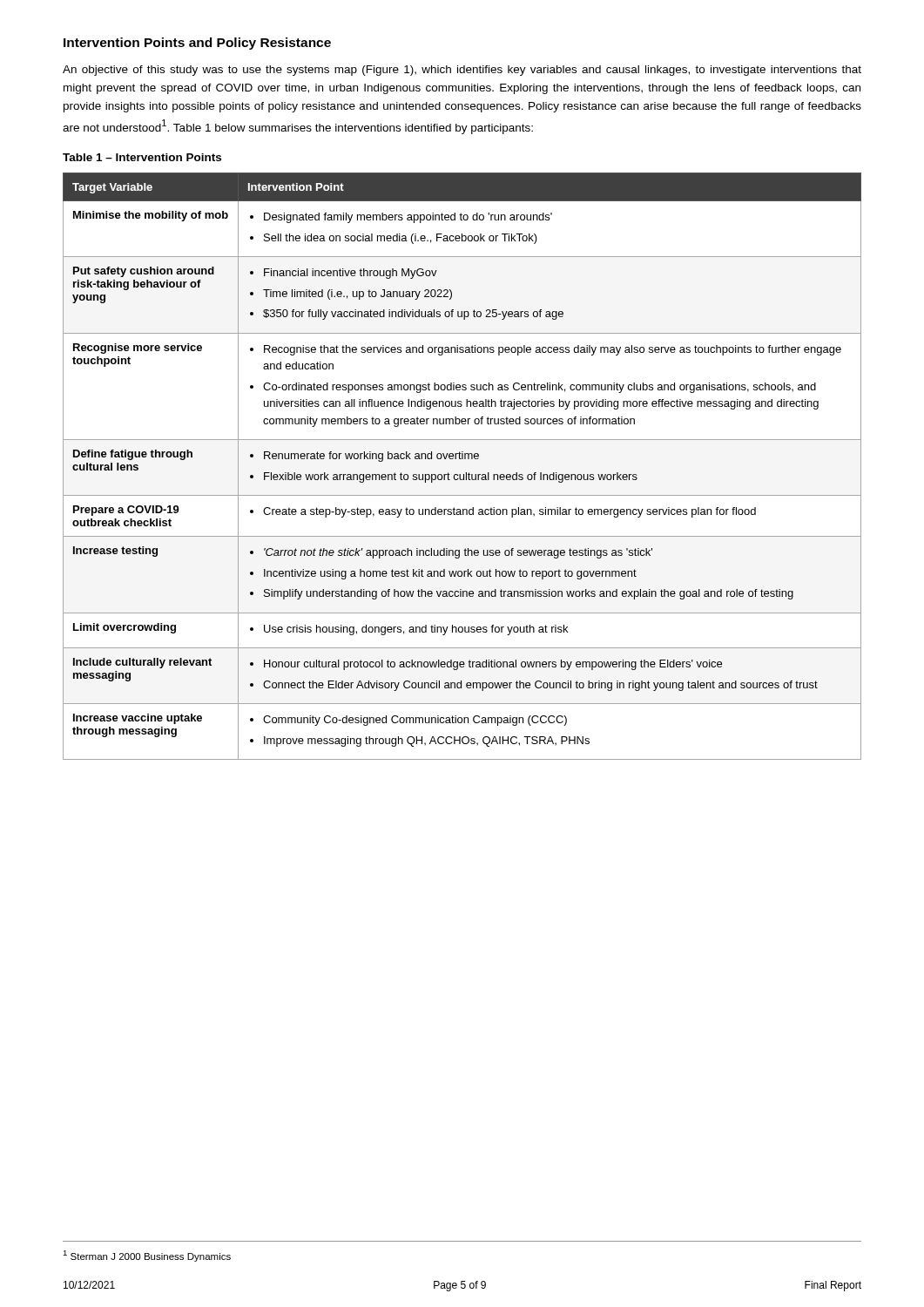Viewport: 924px width, 1307px height.
Task: Navigate to the element starting "1 Sterman J 2000 Business Dynamics"
Action: click(147, 1255)
